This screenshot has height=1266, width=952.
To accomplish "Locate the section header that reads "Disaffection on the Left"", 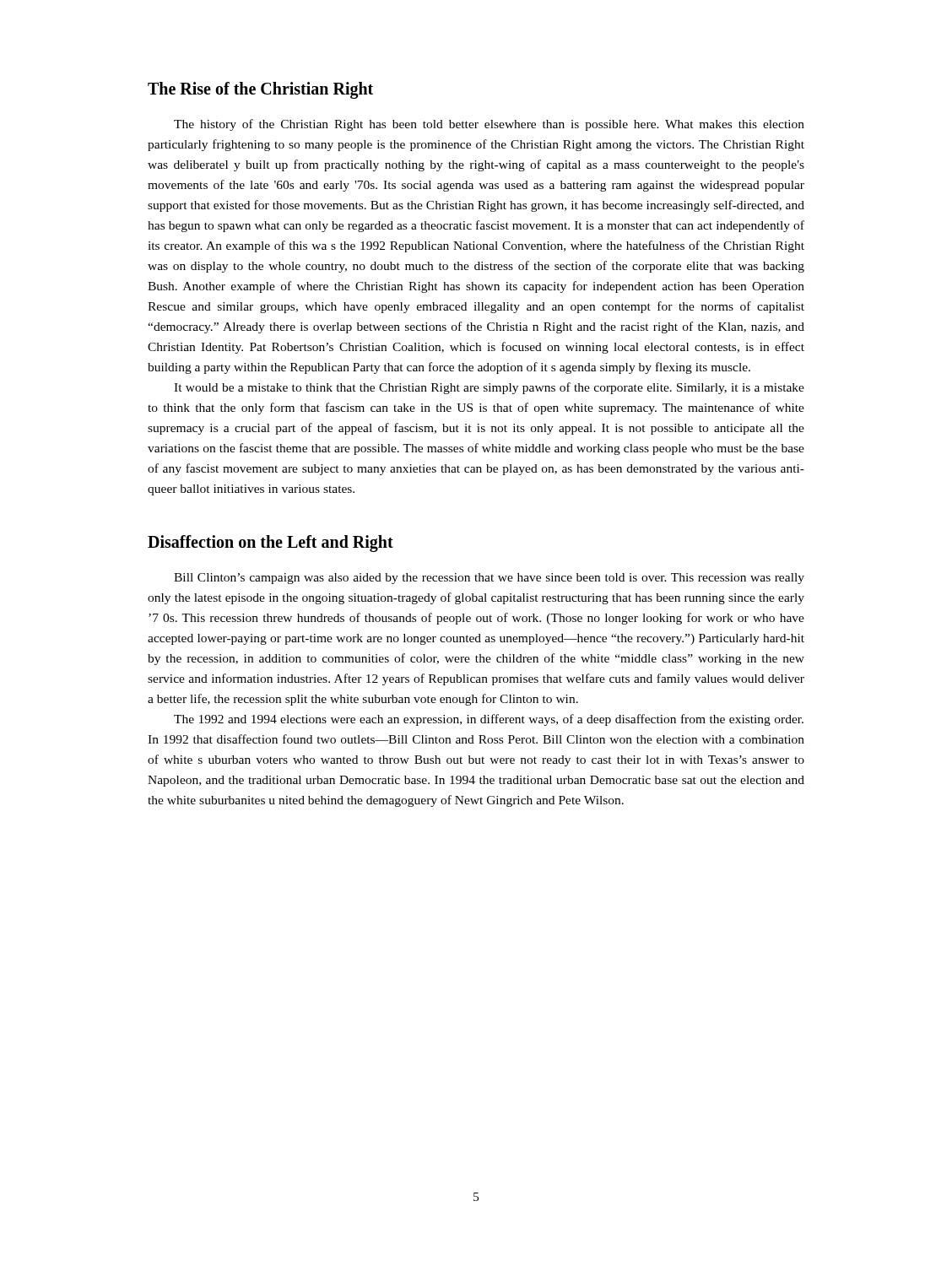I will point(270,542).
